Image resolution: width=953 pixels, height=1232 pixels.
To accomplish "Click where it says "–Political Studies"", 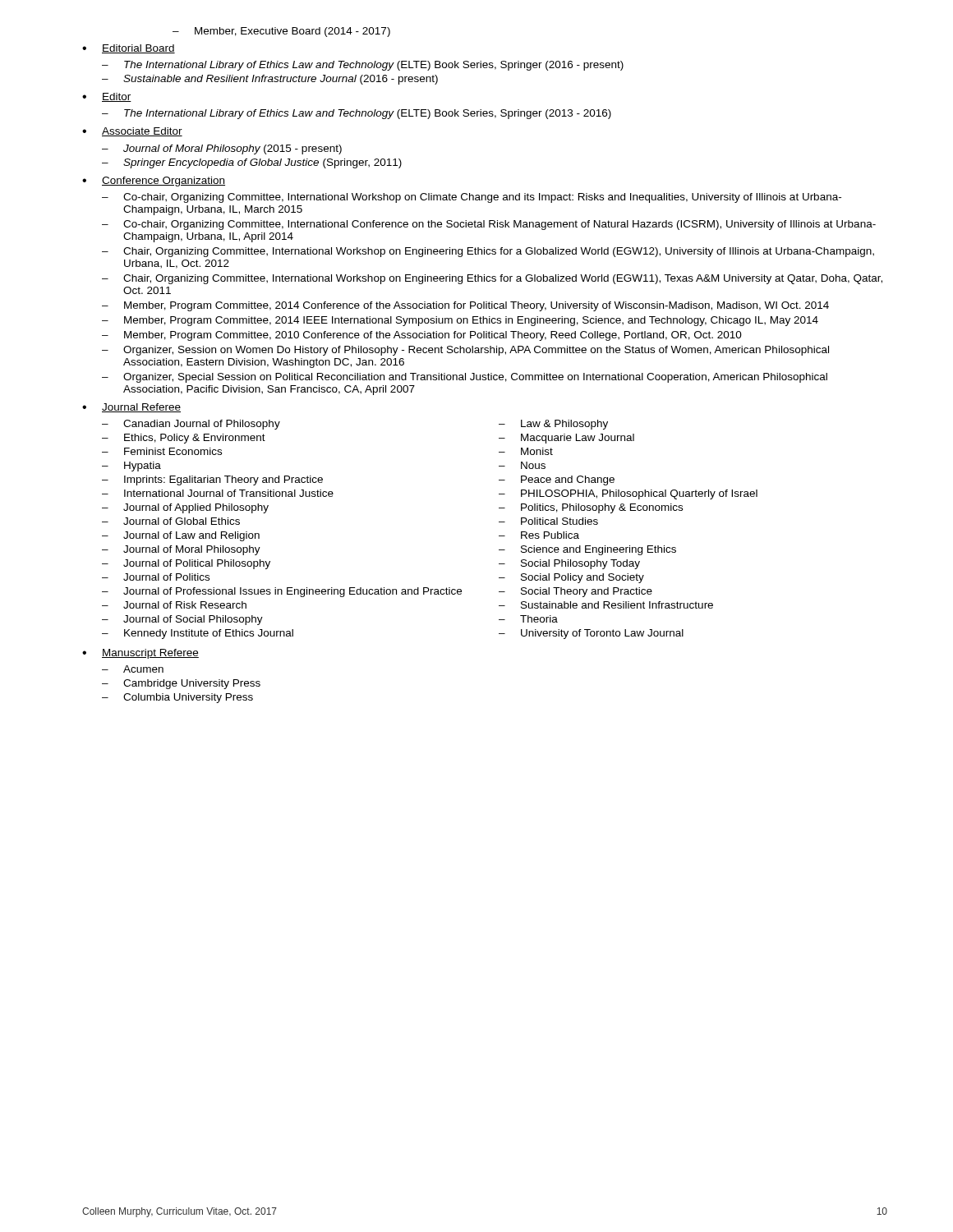I will [x=549, y=521].
